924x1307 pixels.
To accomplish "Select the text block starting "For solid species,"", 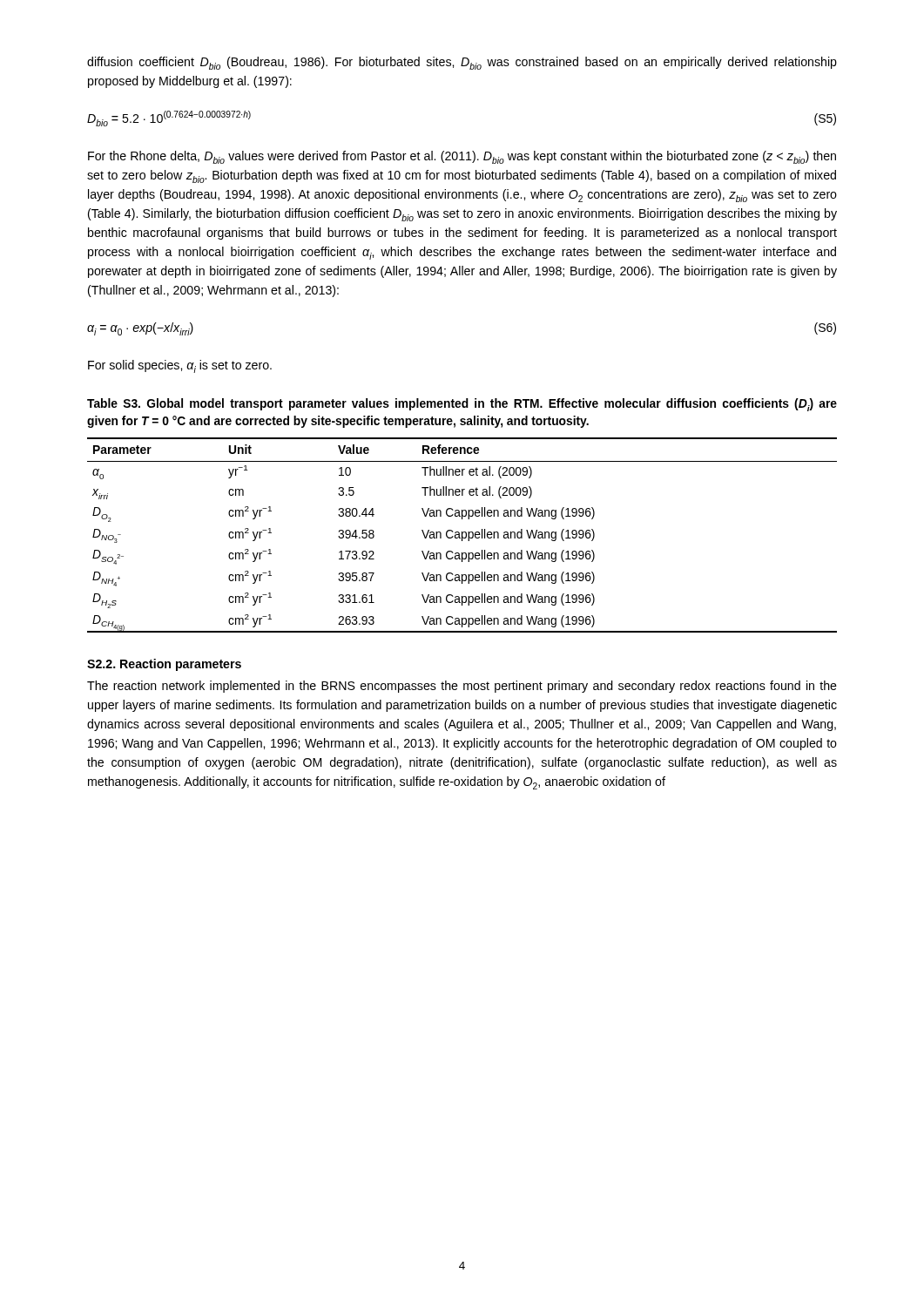I will click(x=180, y=366).
